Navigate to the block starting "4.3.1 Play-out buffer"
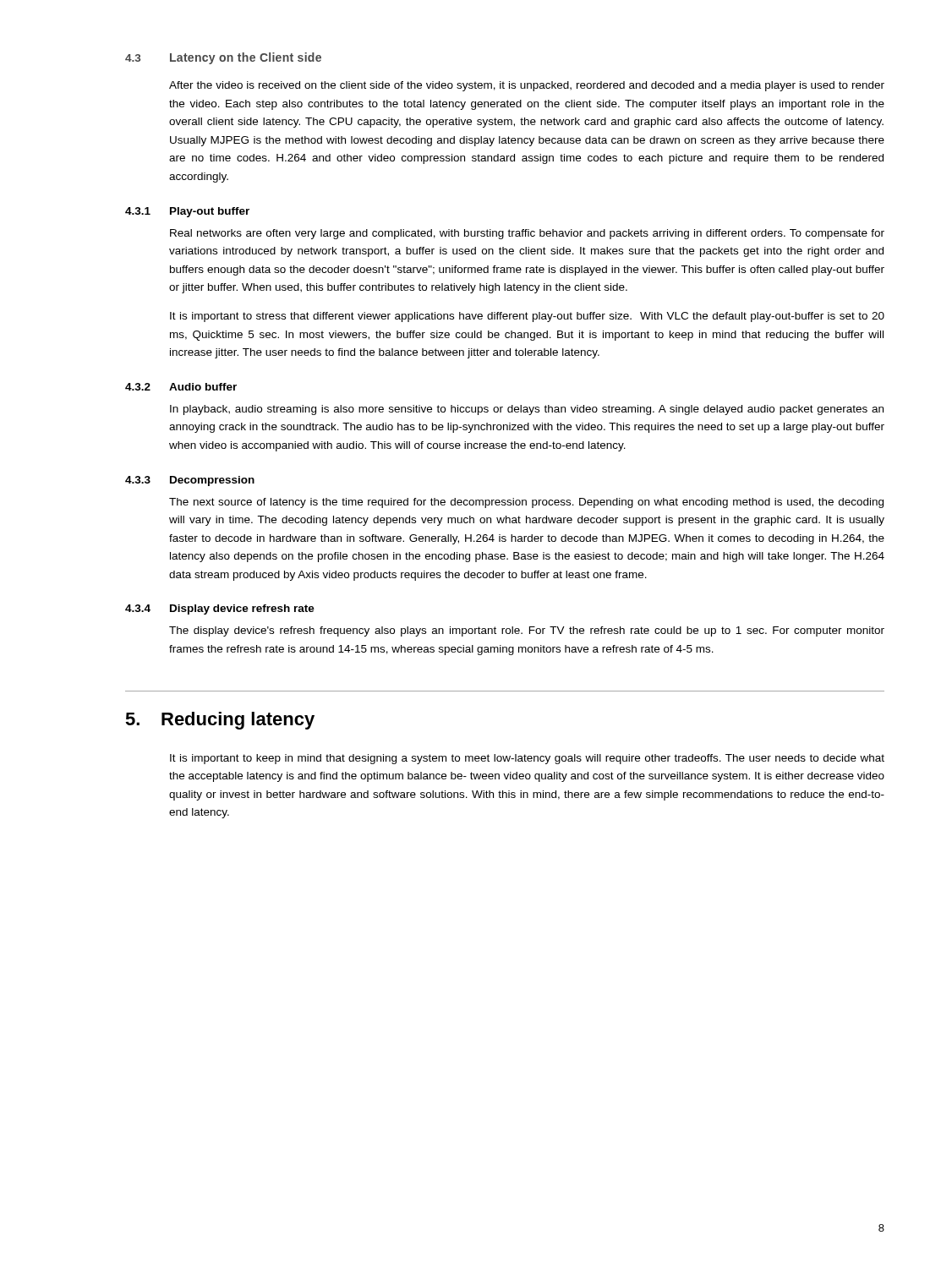Viewport: 952px width, 1268px height. 187,210
